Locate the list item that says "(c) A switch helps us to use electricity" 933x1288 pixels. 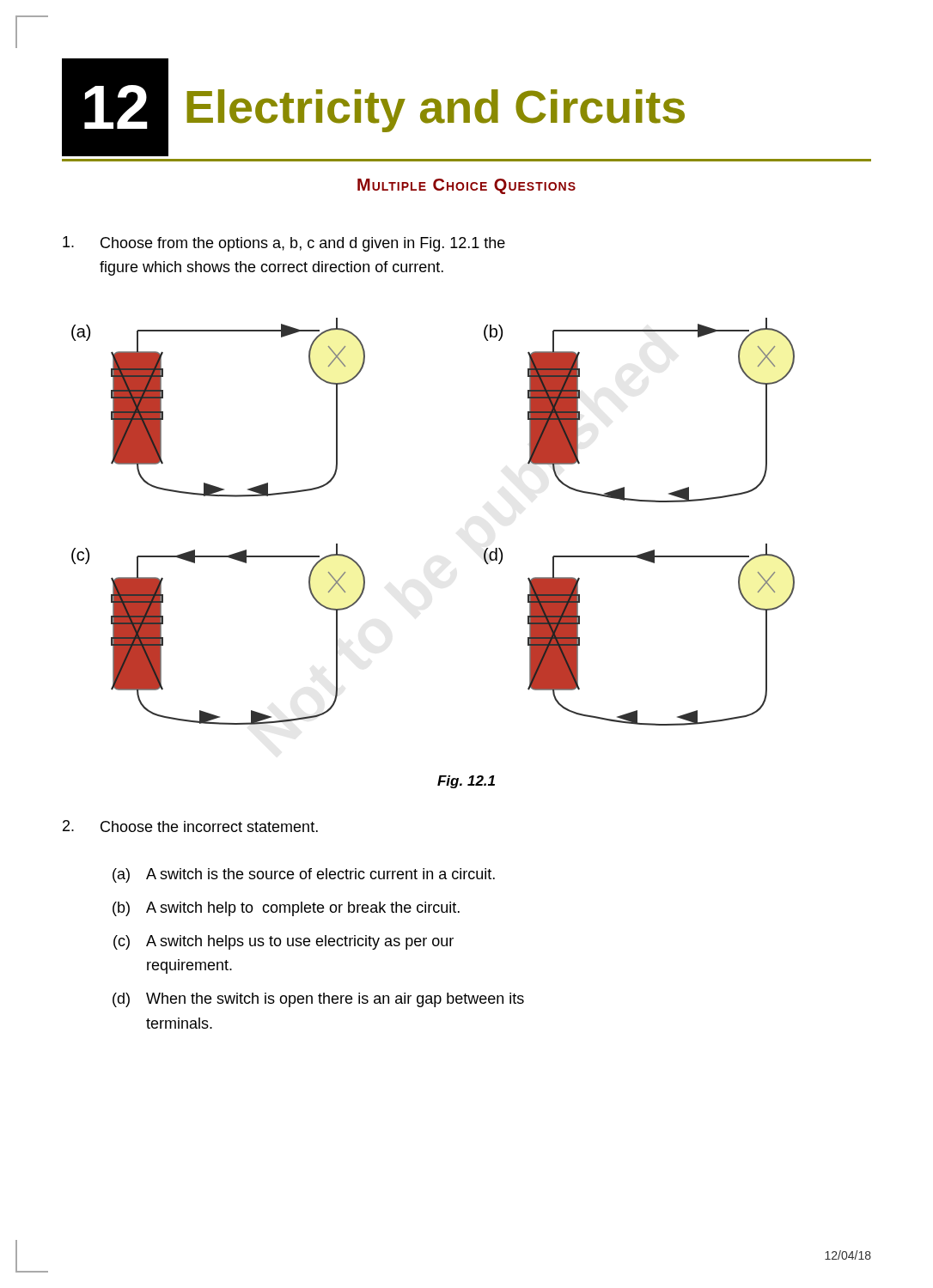click(284, 942)
